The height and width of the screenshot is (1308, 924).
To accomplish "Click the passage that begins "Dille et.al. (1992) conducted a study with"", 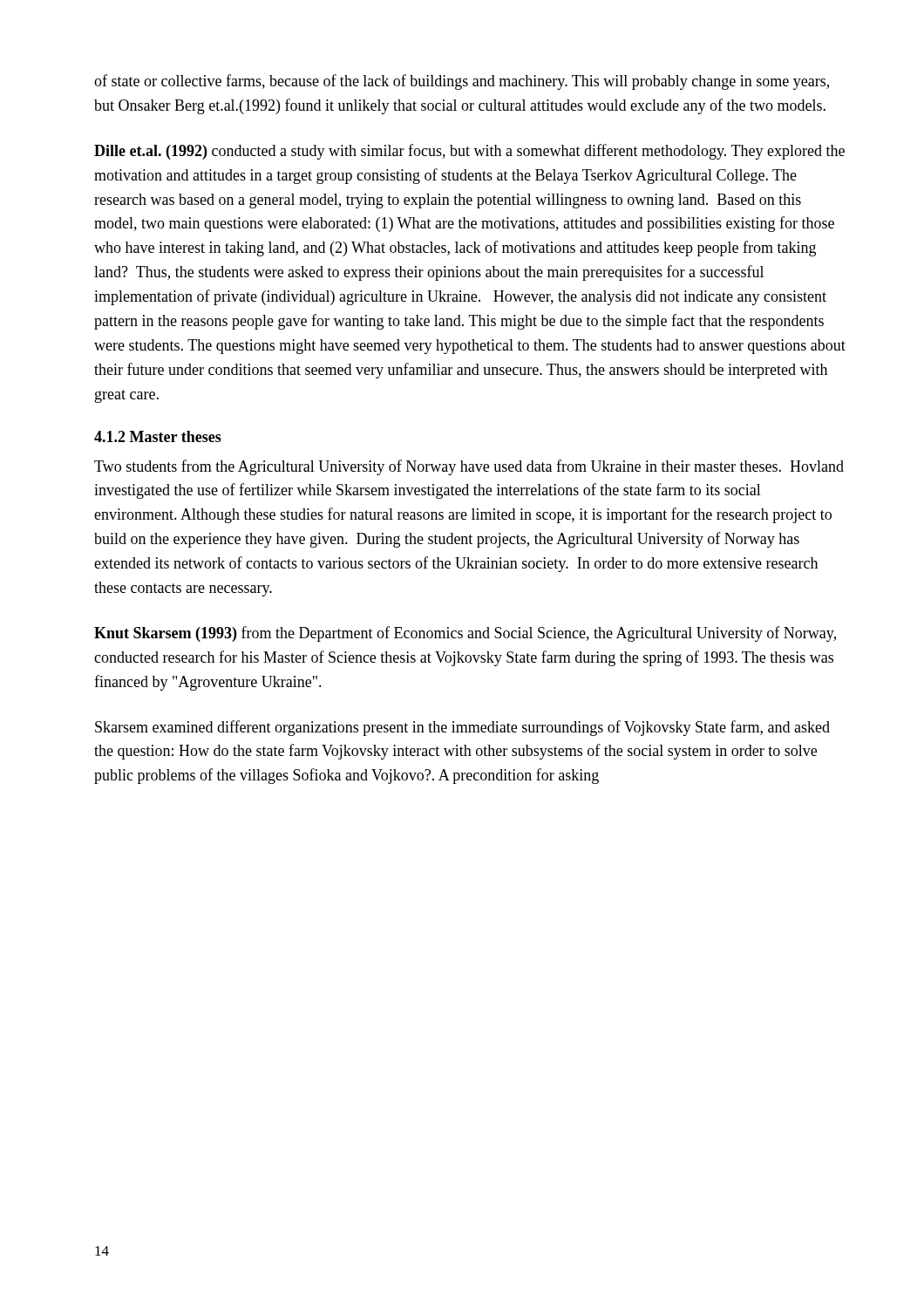I will coord(470,272).
